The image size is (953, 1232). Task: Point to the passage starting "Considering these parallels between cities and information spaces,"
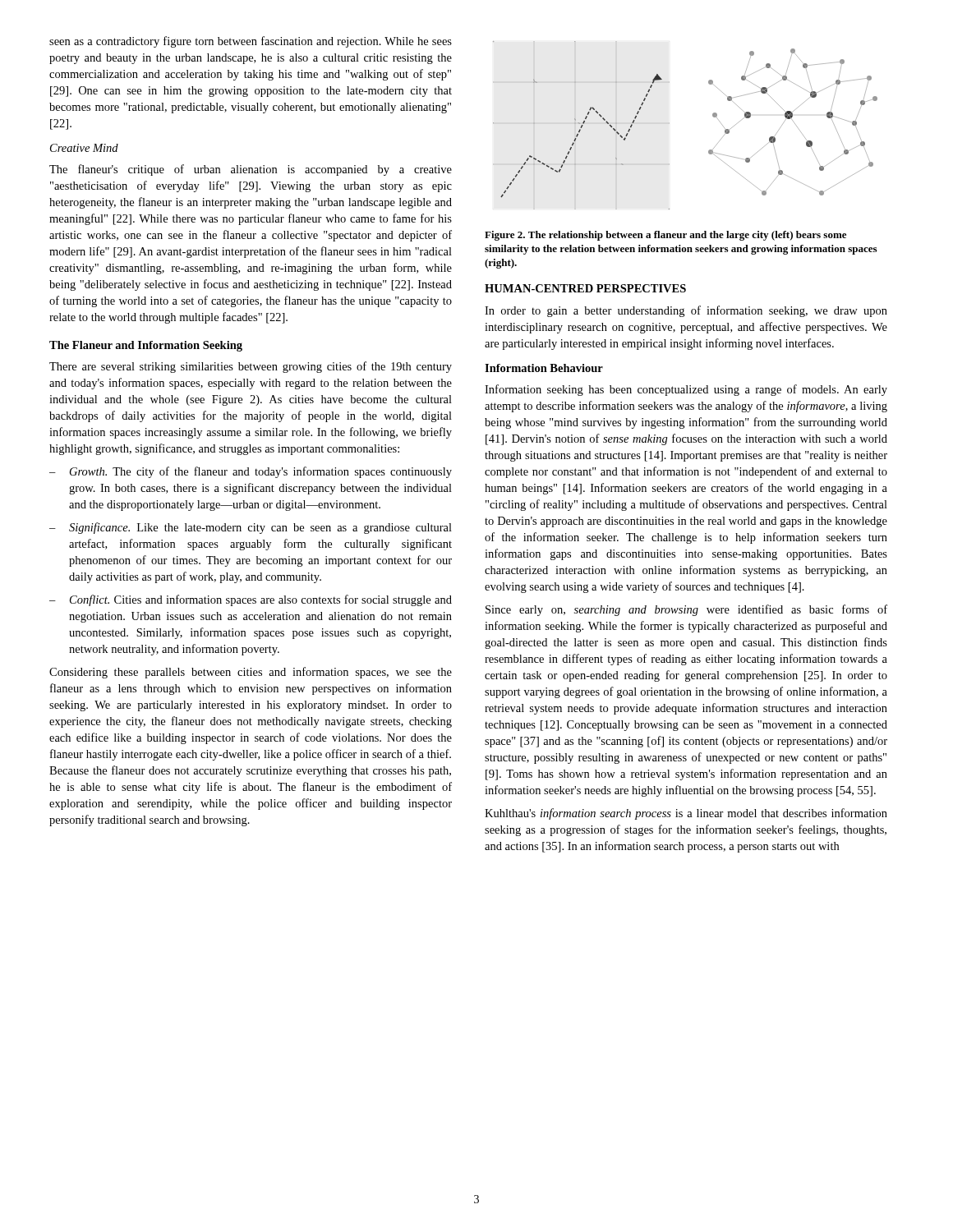tap(251, 746)
